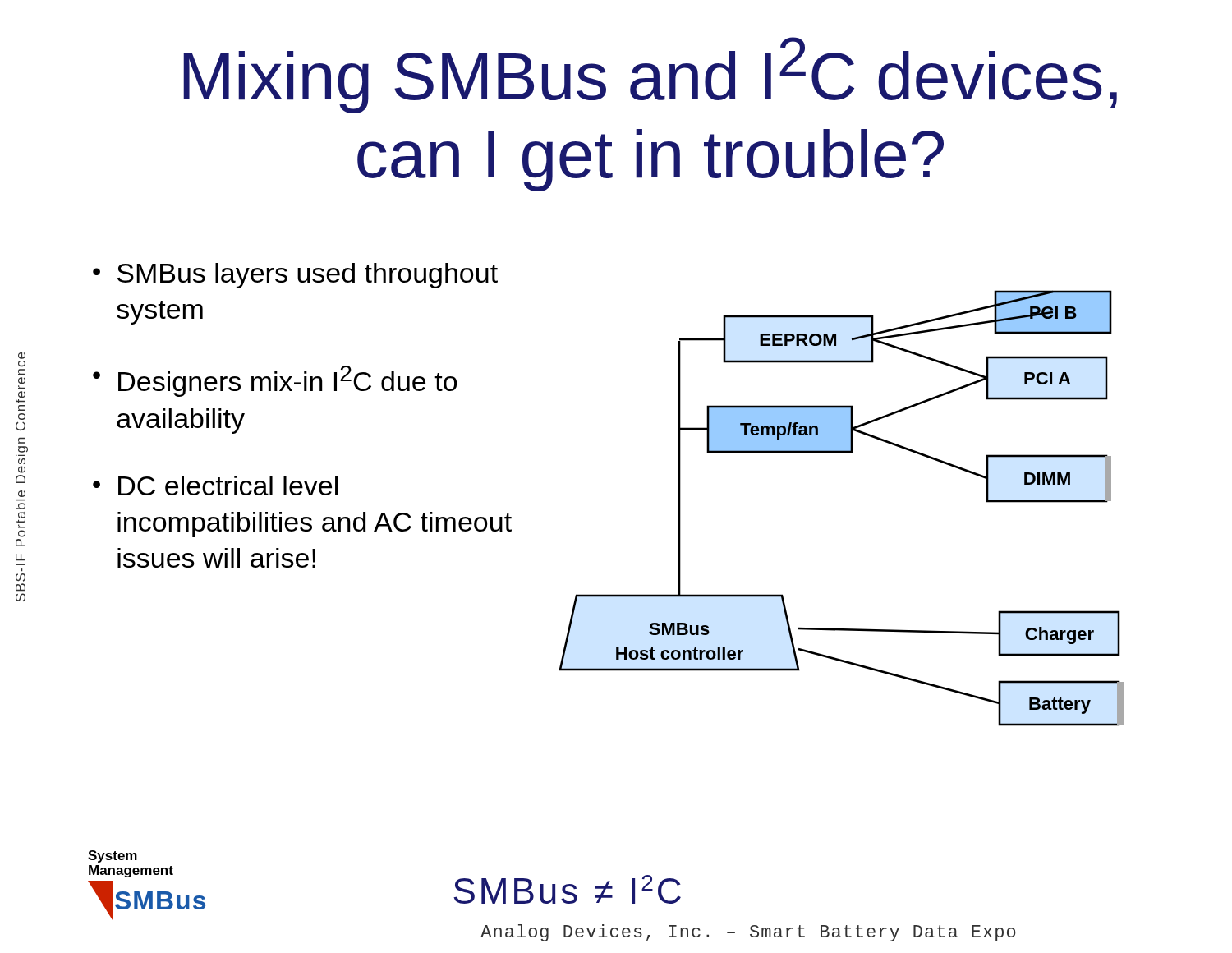Locate the region starting "SystemManagement SMBus"

click(182, 884)
